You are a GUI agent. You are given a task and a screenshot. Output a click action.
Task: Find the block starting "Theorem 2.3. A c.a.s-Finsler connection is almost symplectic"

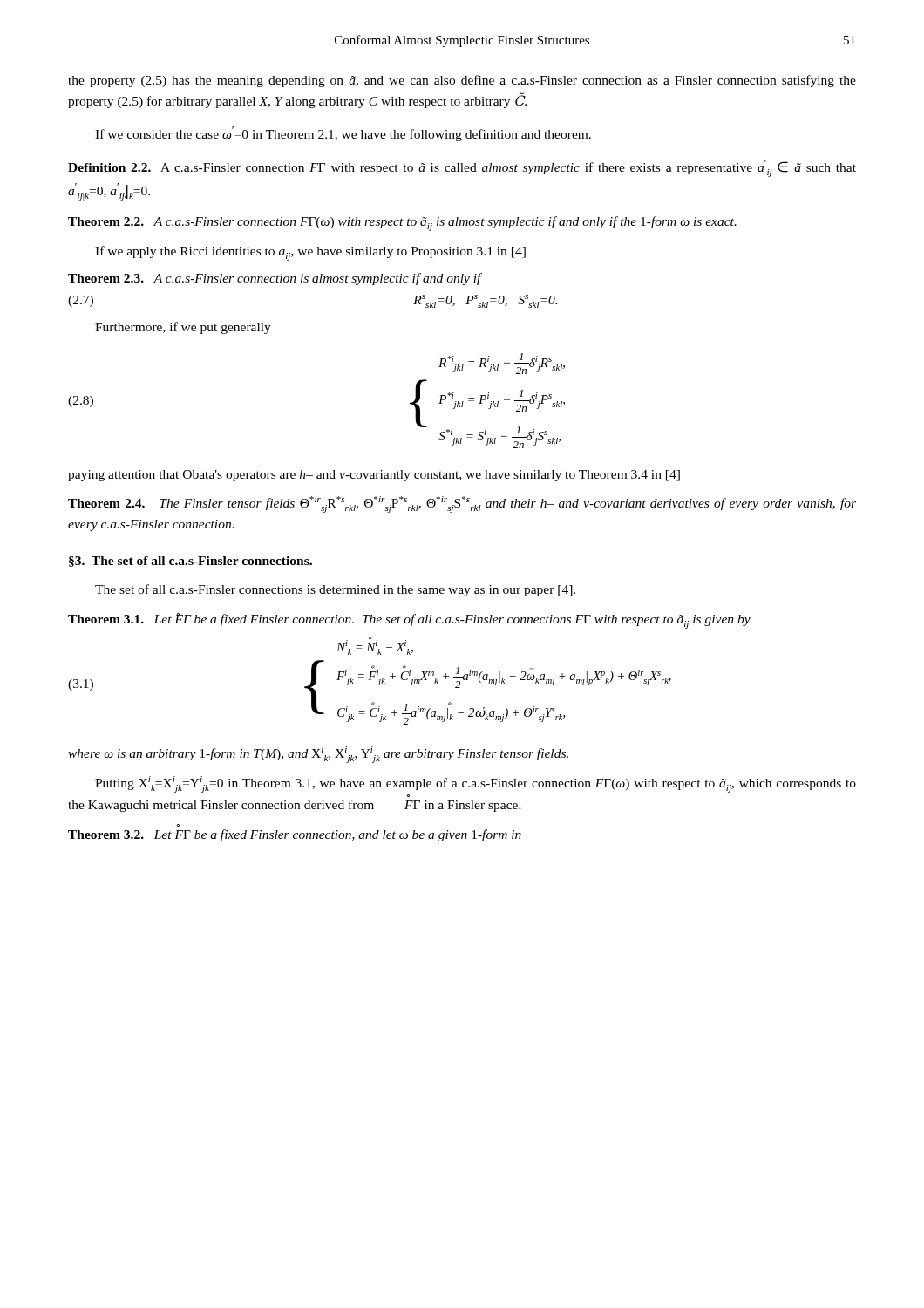274,278
